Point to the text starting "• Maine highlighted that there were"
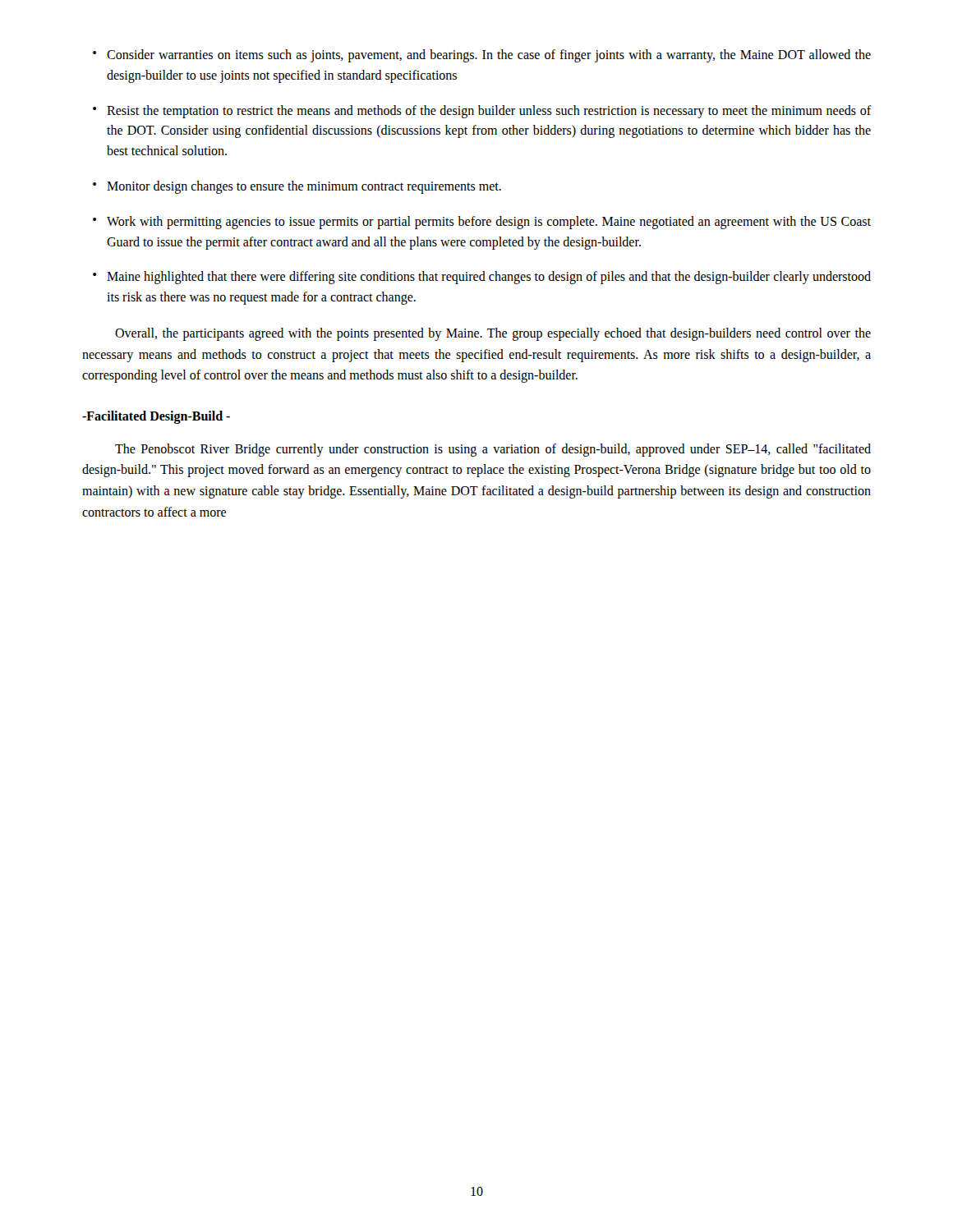953x1232 pixels. (x=476, y=288)
